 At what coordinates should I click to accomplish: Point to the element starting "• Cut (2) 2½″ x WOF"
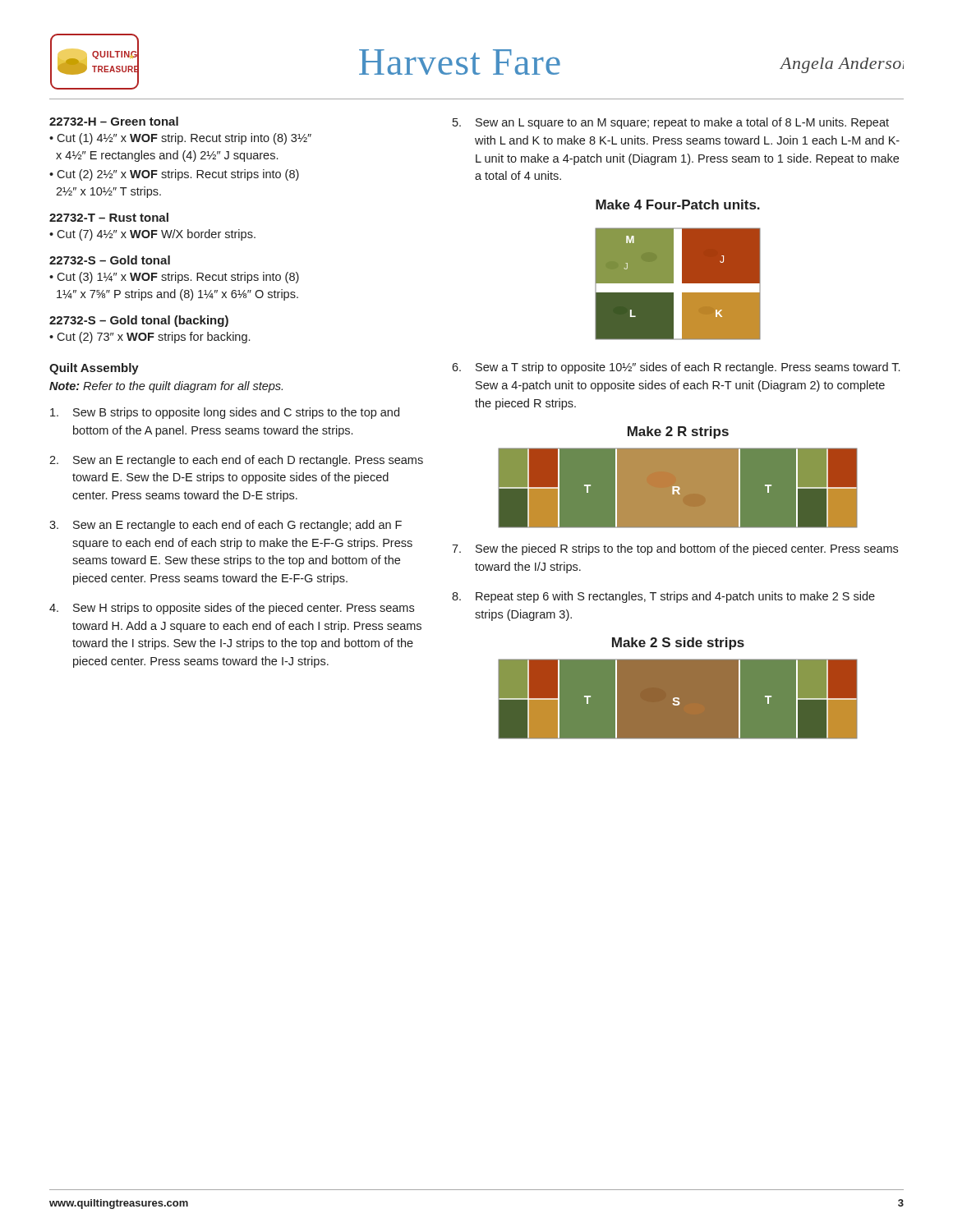(x=174, y=183)
